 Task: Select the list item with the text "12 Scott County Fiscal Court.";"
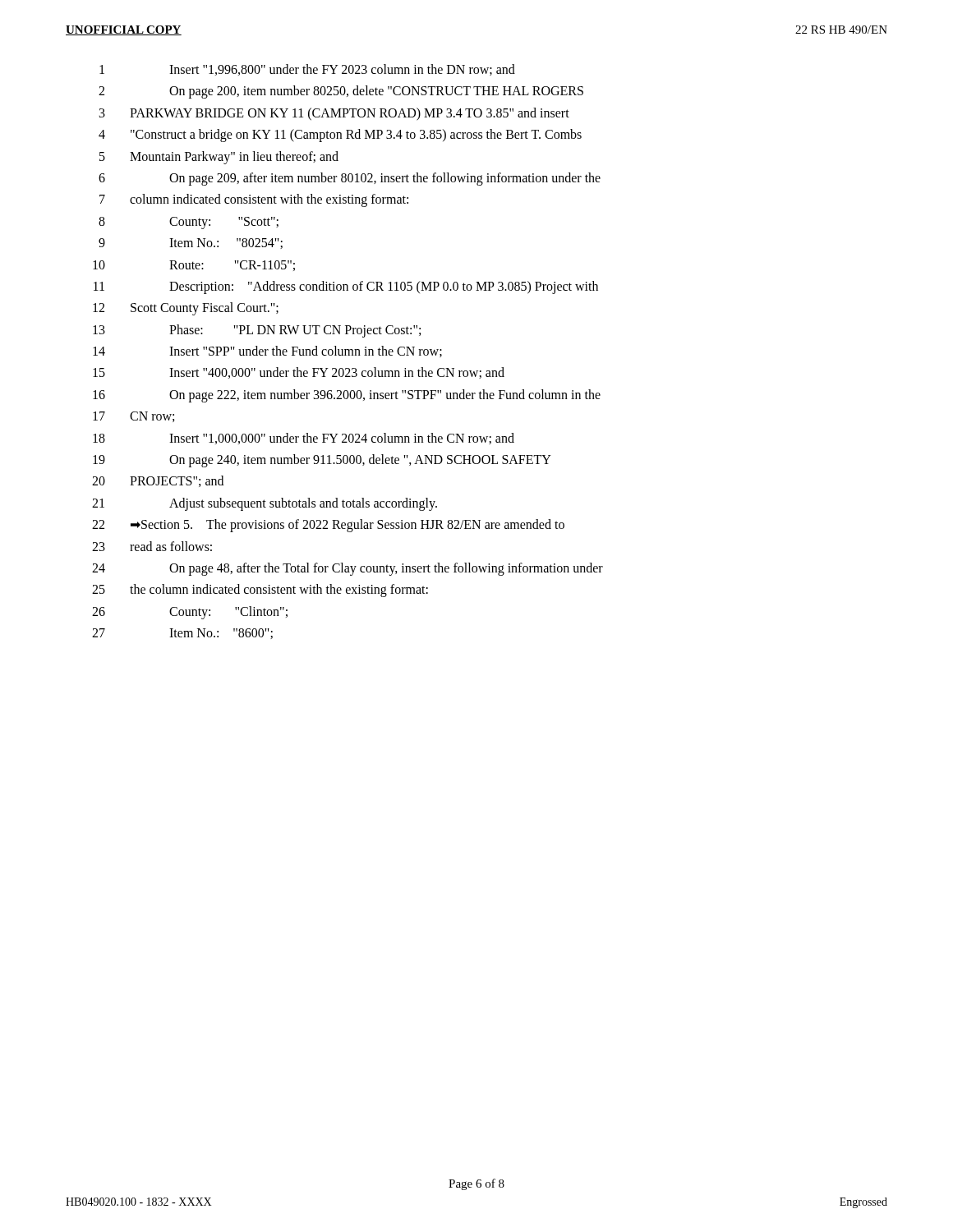[186, 309]
